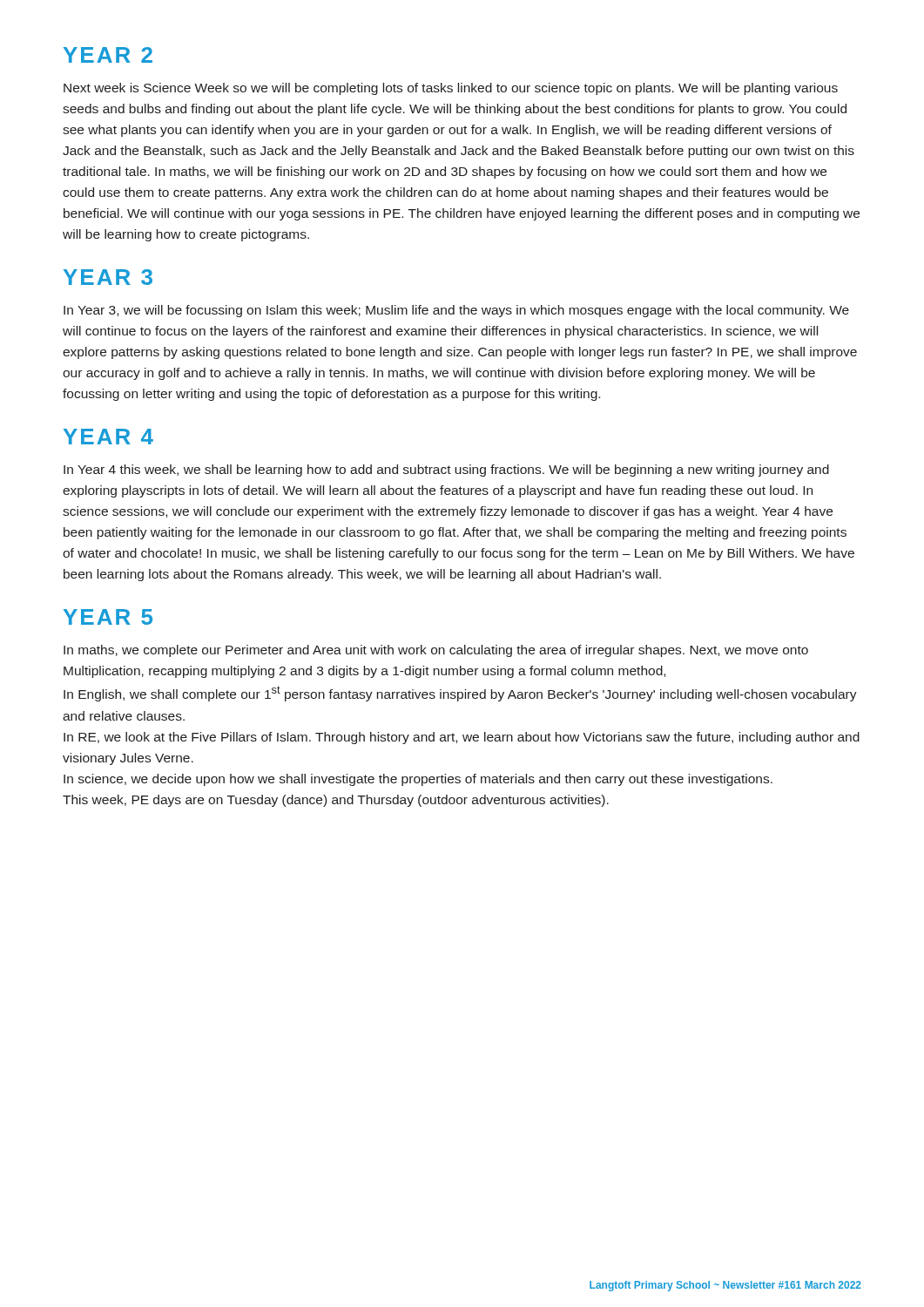This screenshot has width=924, height=1307.
Task: Find the text block starting "In Year 3,"
Action: coord(460,352)
